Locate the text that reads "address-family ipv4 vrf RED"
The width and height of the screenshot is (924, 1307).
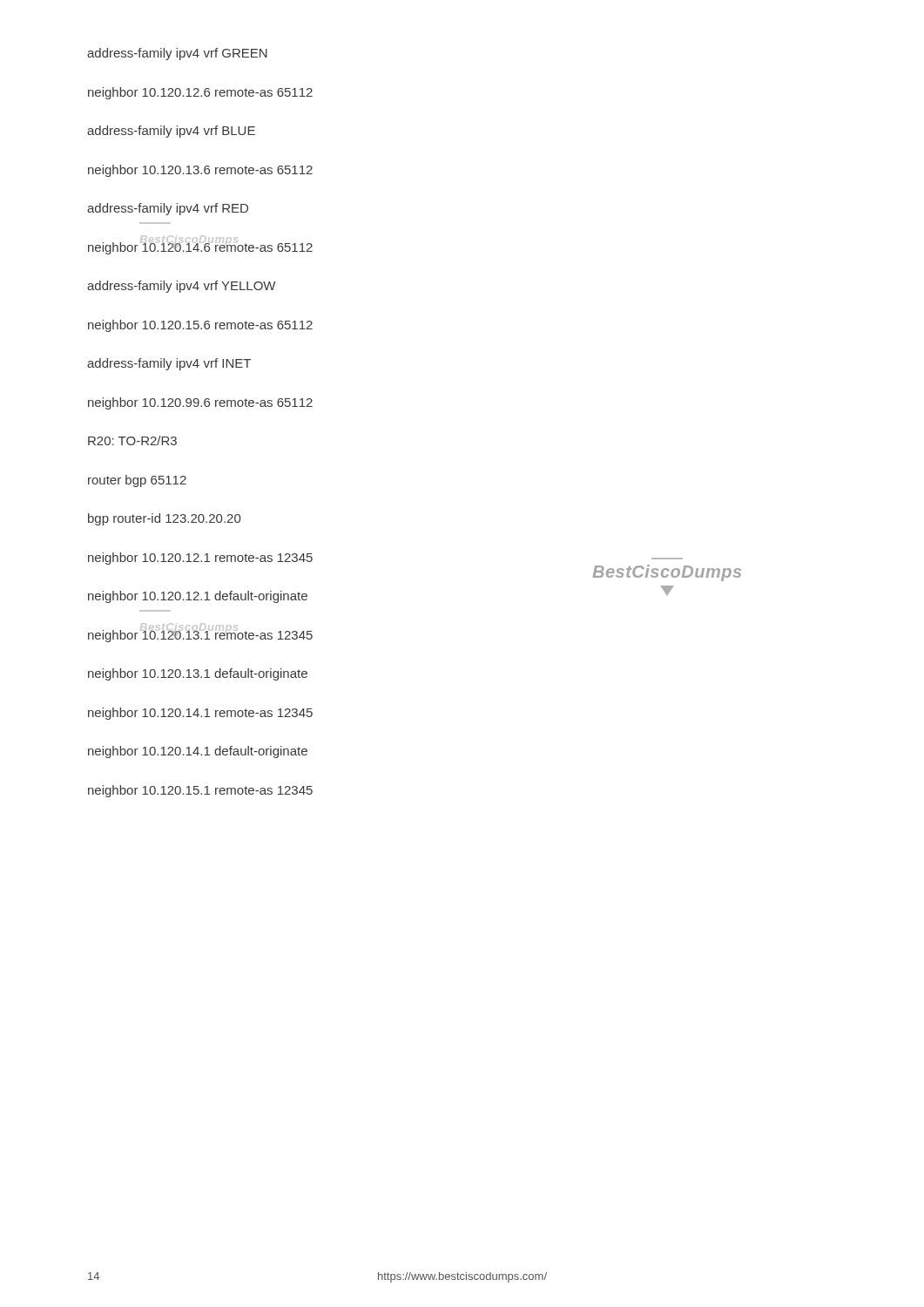[168, 208]
